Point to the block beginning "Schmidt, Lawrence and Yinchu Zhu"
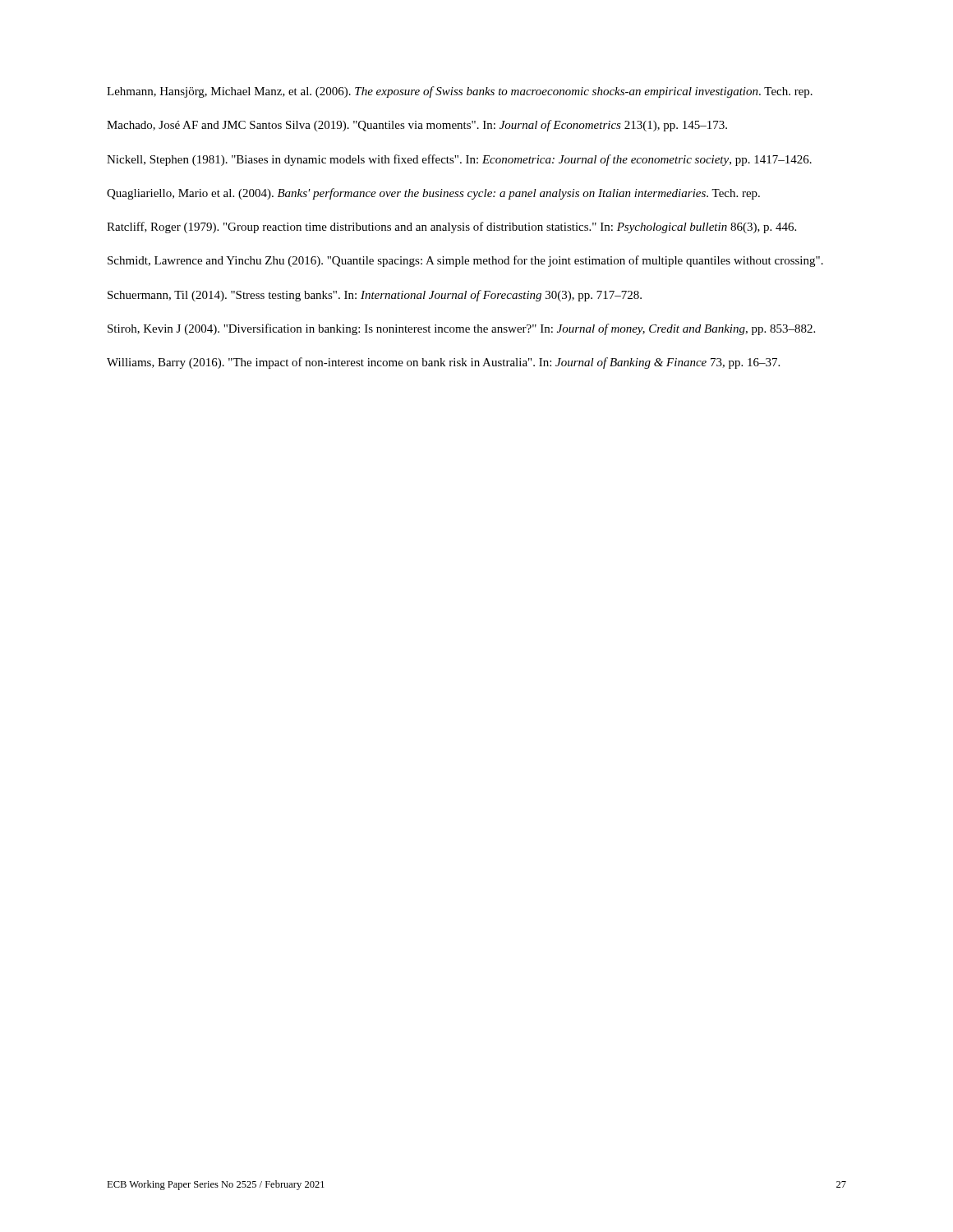 coord(465,261)
